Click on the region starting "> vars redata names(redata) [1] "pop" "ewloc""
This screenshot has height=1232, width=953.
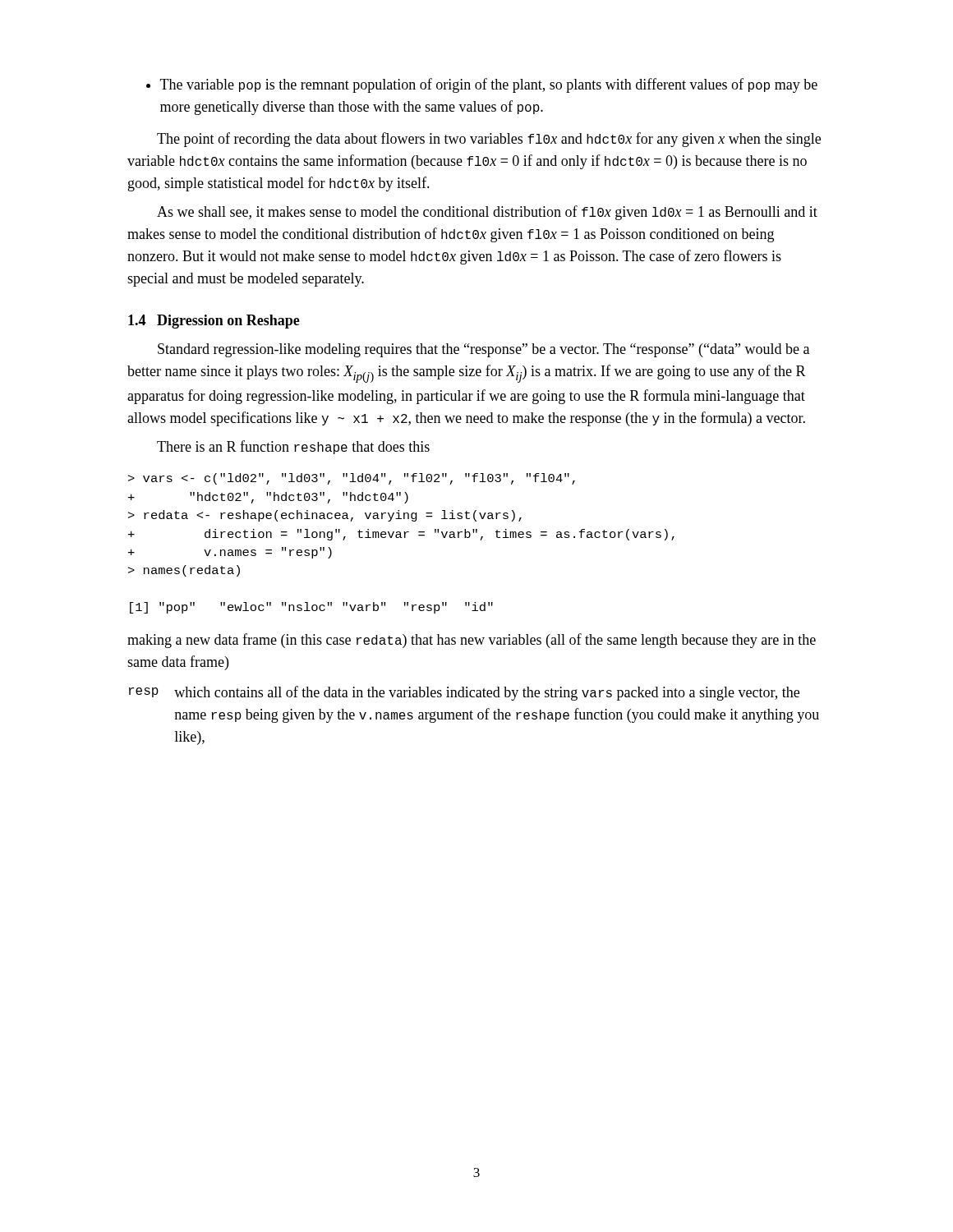[x=476, y=544]
